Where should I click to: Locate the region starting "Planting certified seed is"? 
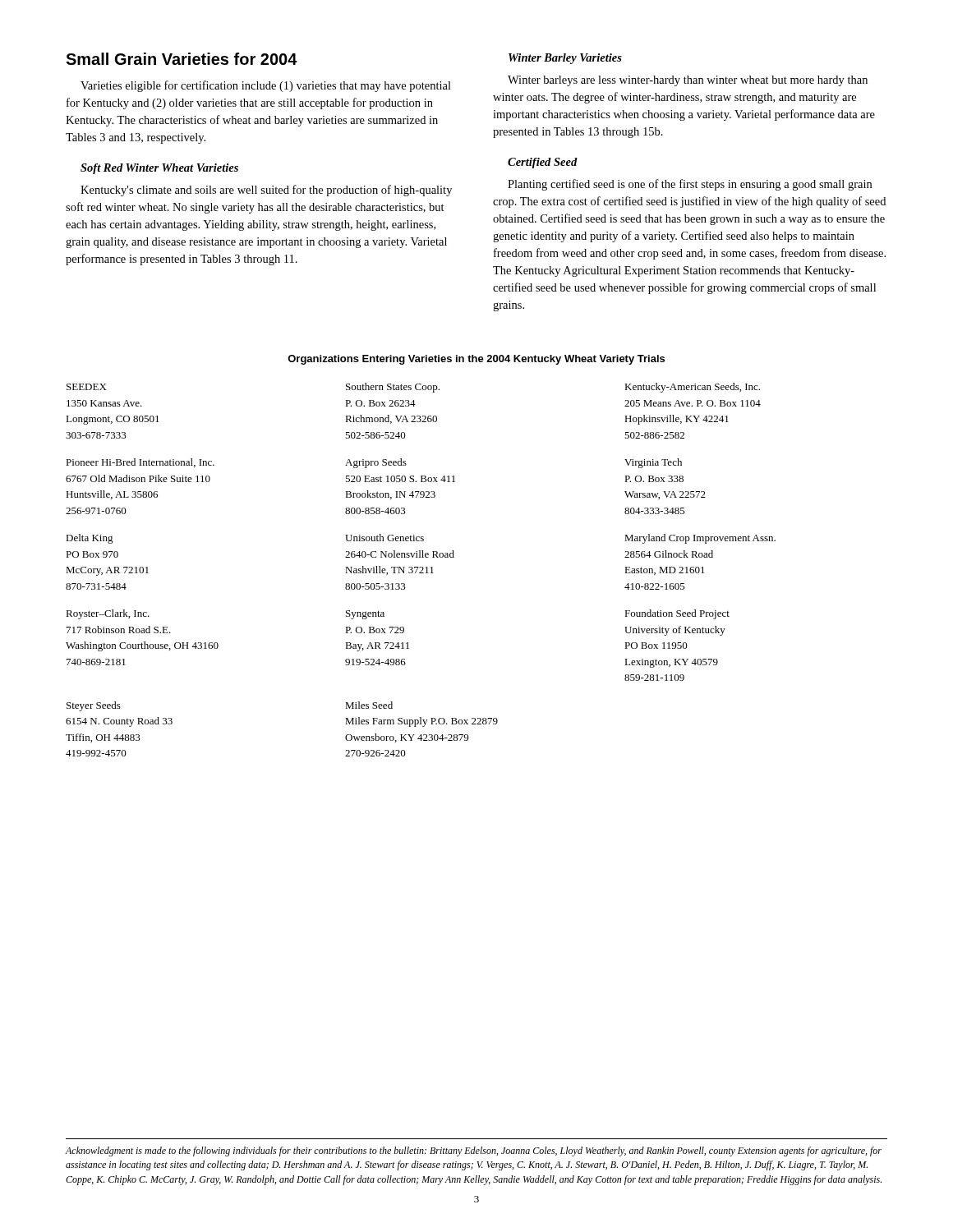click(690, 245)
